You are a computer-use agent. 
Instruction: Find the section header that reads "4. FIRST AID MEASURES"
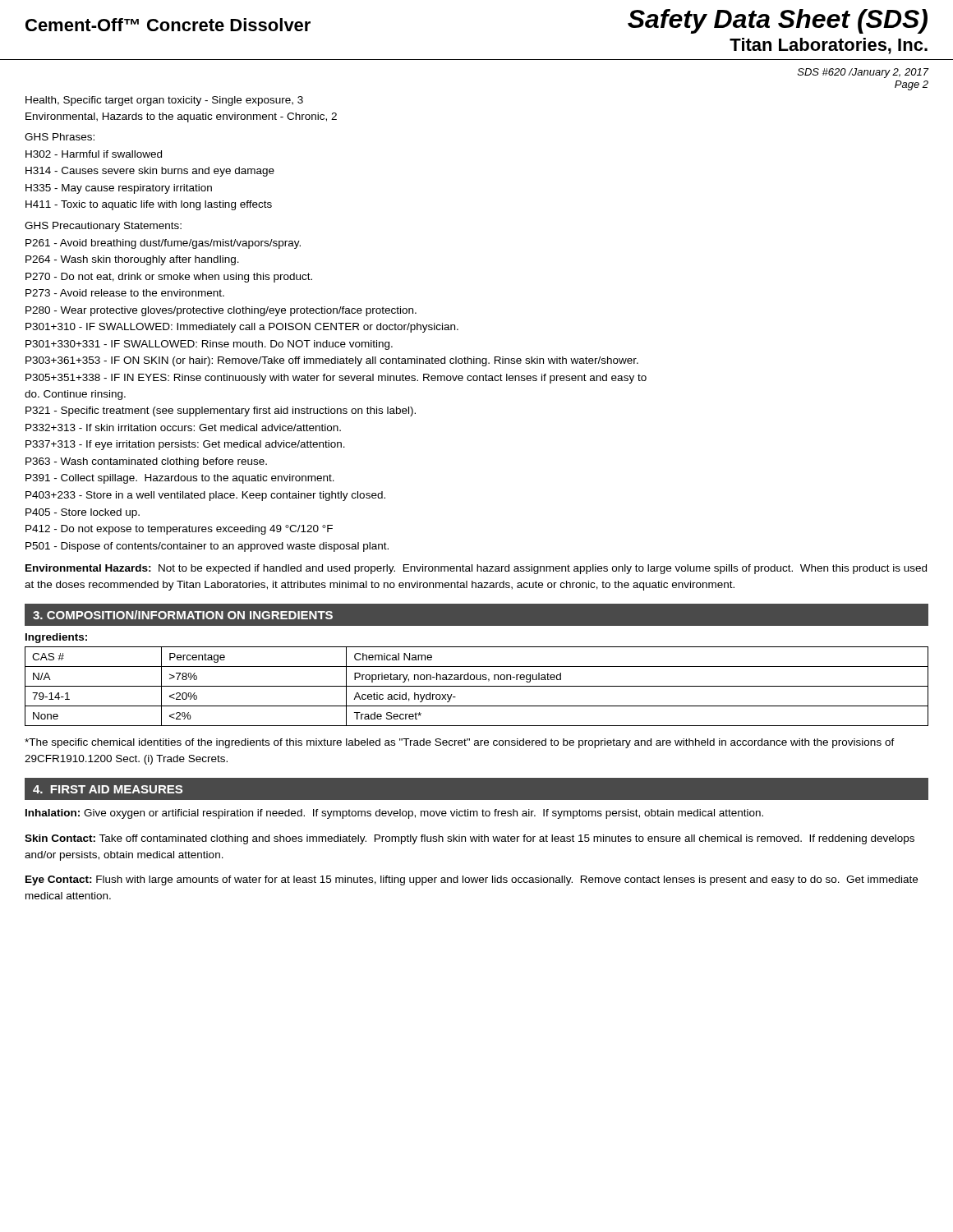[108, 789]
